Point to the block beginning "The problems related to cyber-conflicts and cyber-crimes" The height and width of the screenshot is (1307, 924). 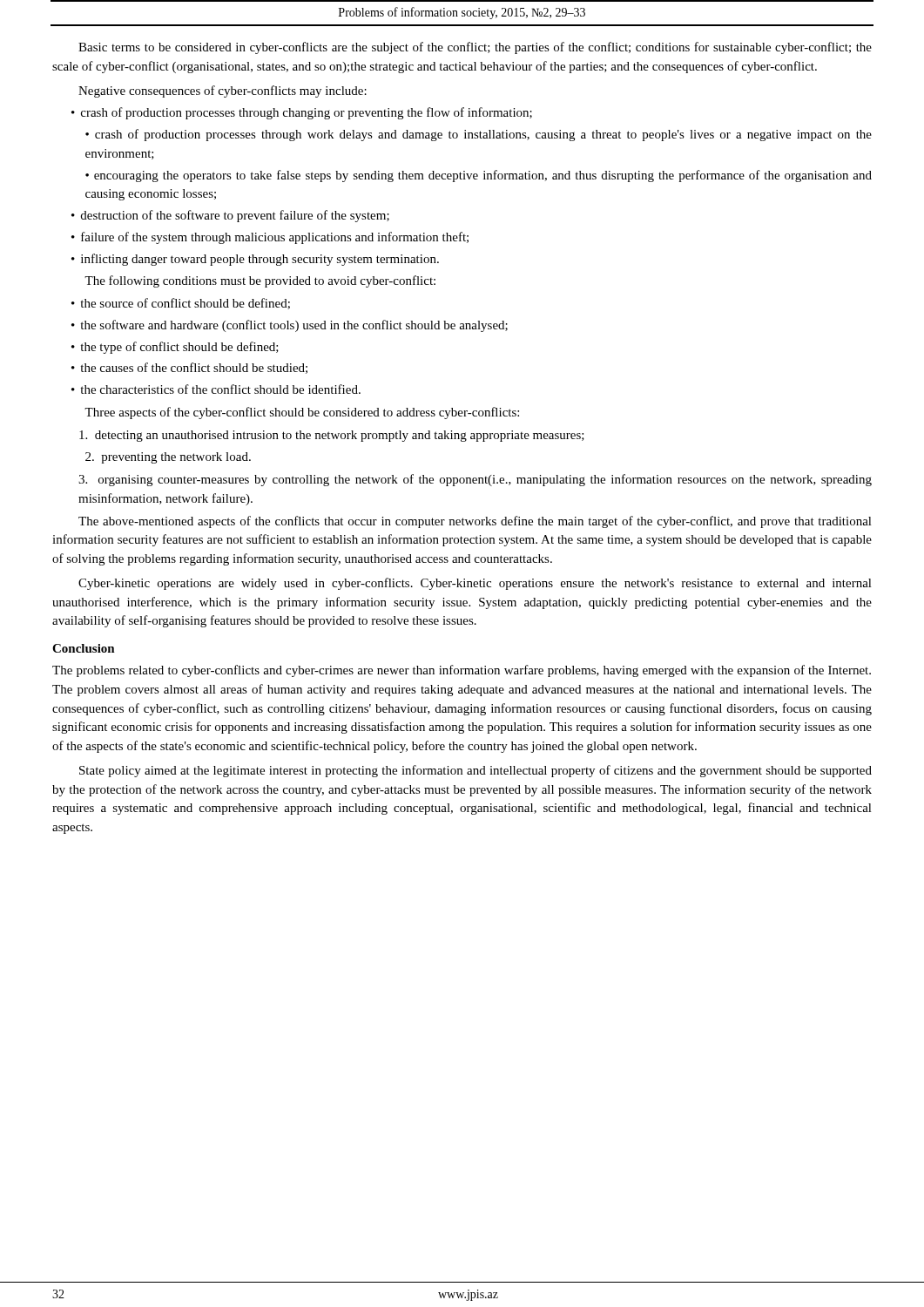click(x=462, y=708)
